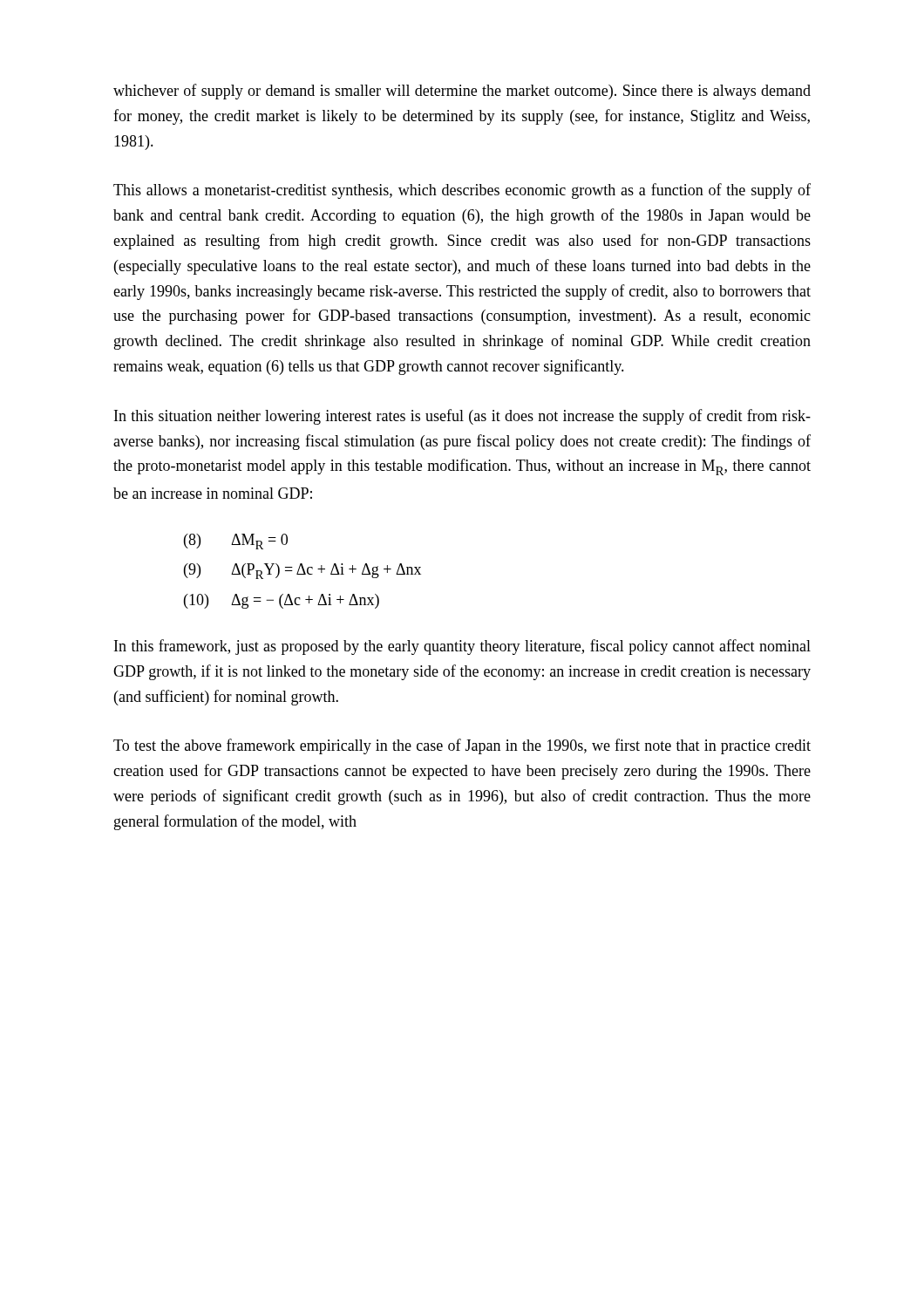
Task: Point to the text block starting "whichever of supply or"
Action: click(x=462, y=116)
